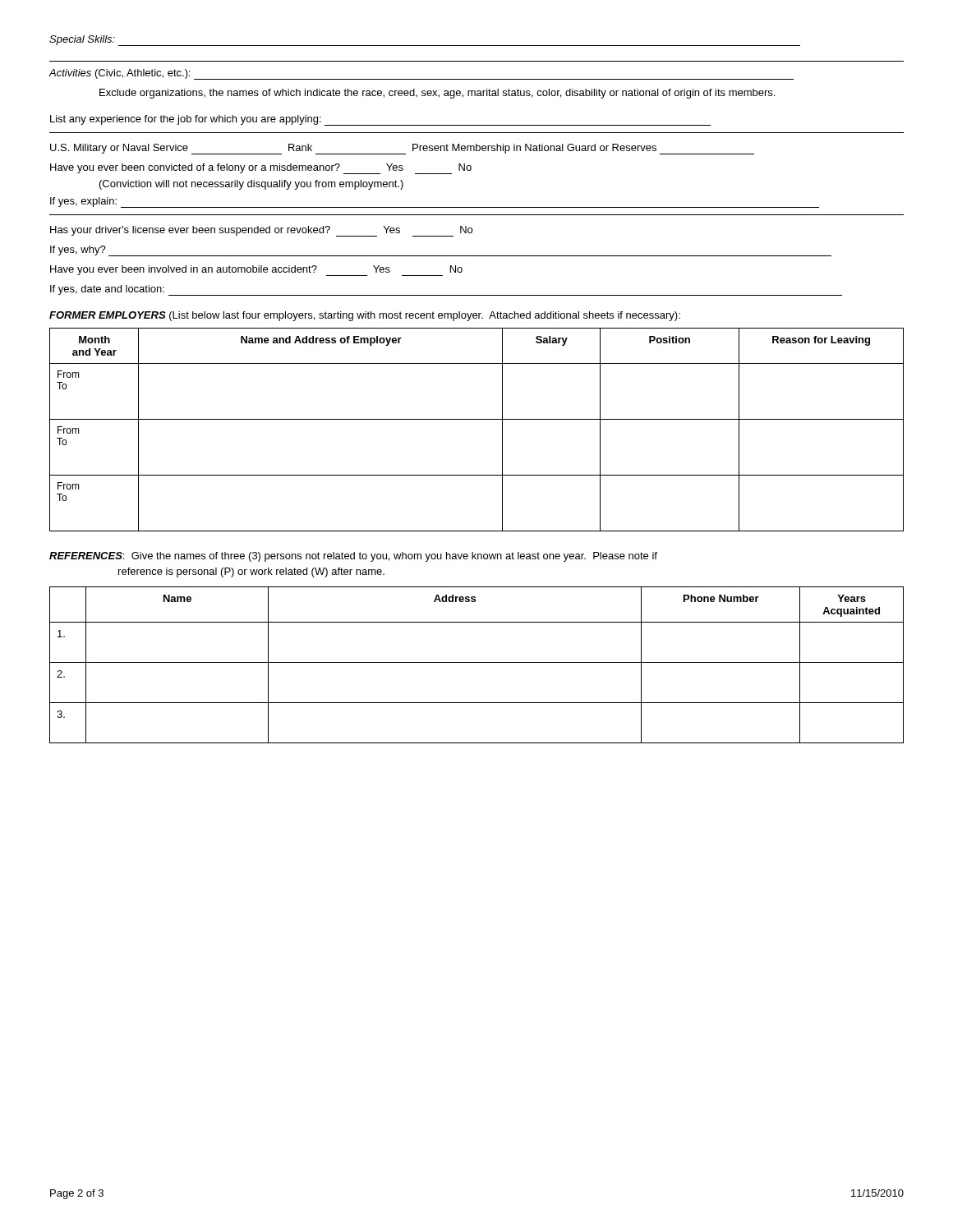Navigate to the text block starting "Activities (Civic, Athletic, etc.):"
953x1232 pixels.
pyautogui.click(x=422, y=73)
